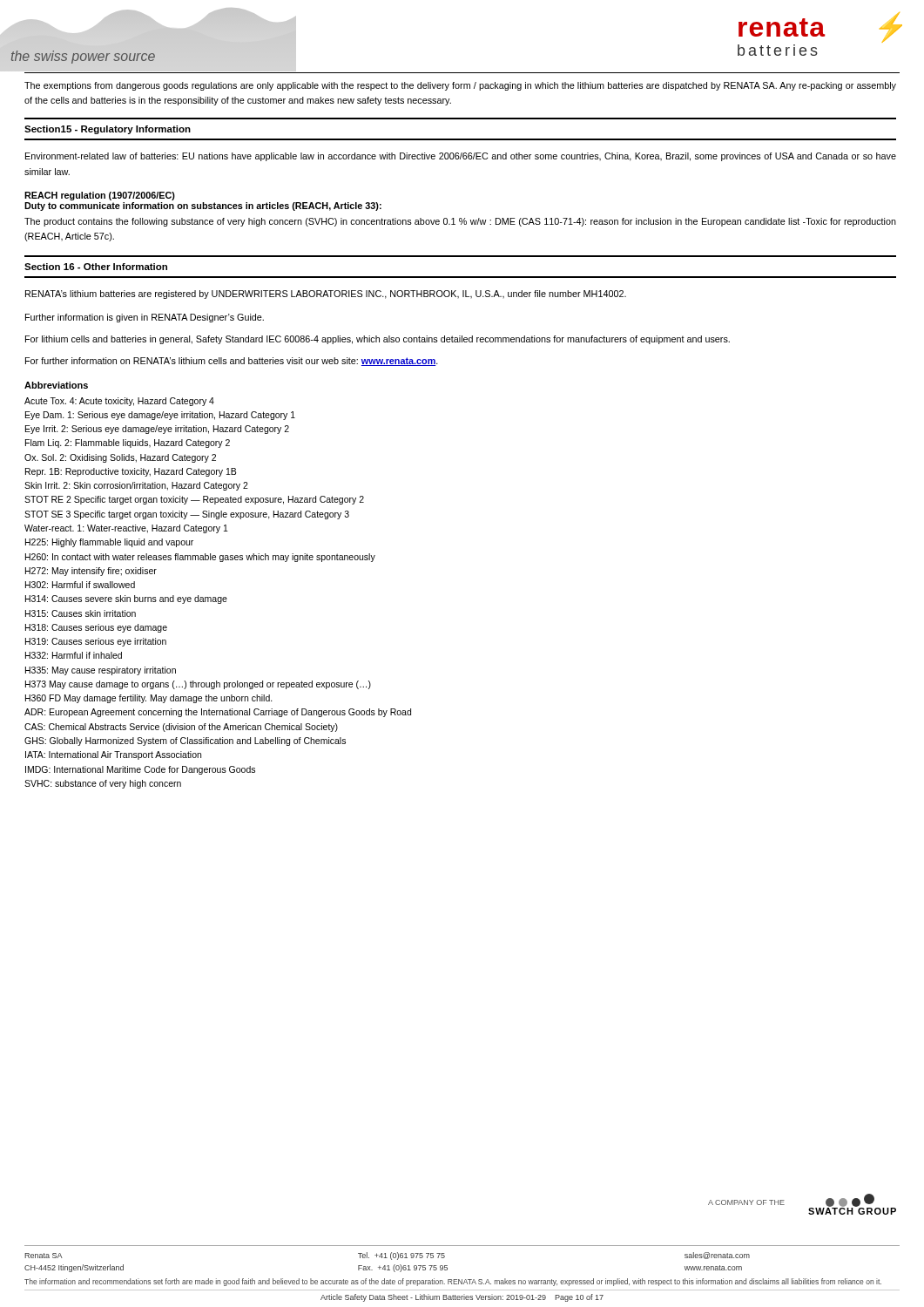Screen dimensions: 1307x924
Task: Point to the block starting "ADR: European Agreement"
Action: (x=218, y=712)
